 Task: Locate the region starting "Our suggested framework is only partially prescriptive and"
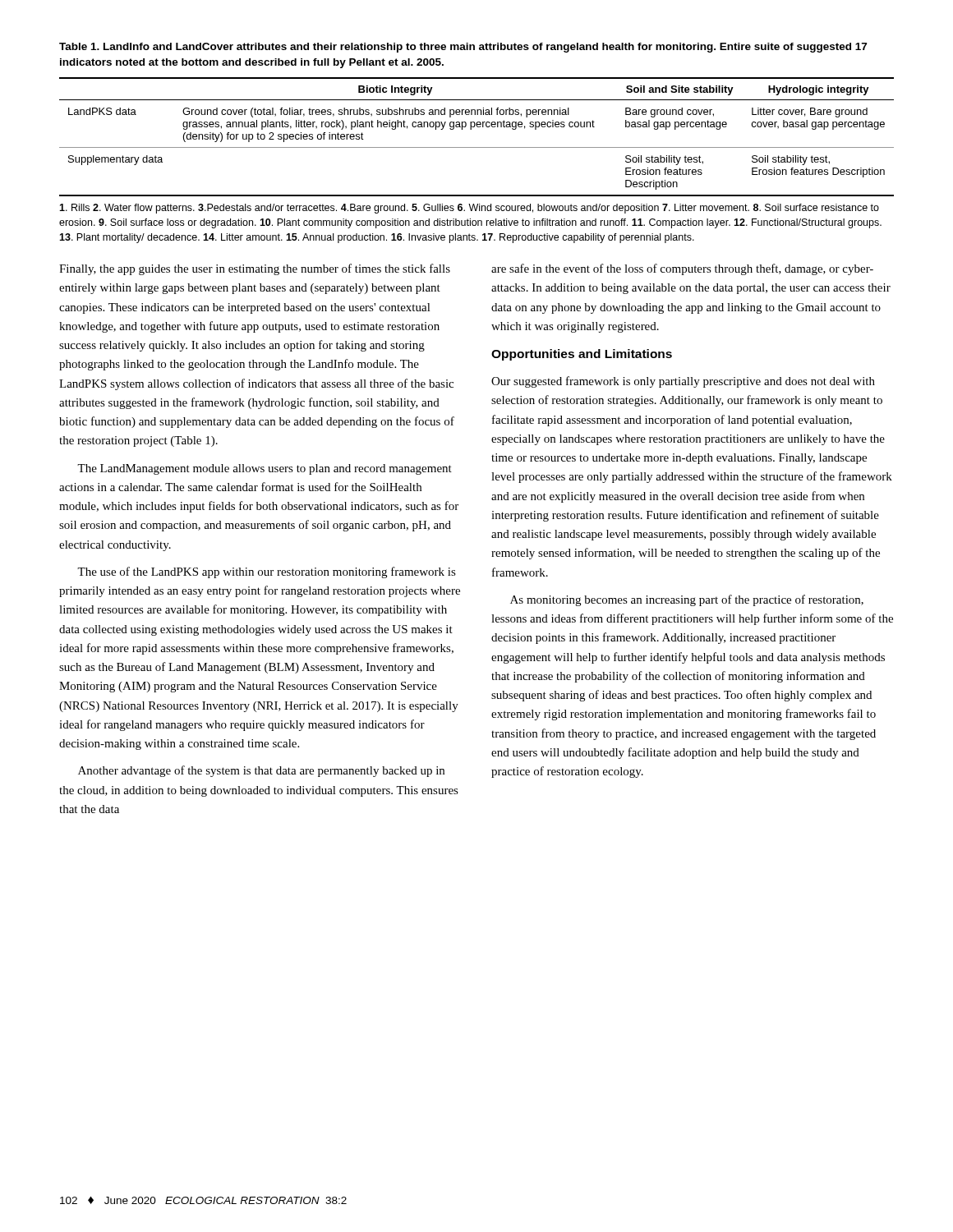click(693, 477)
